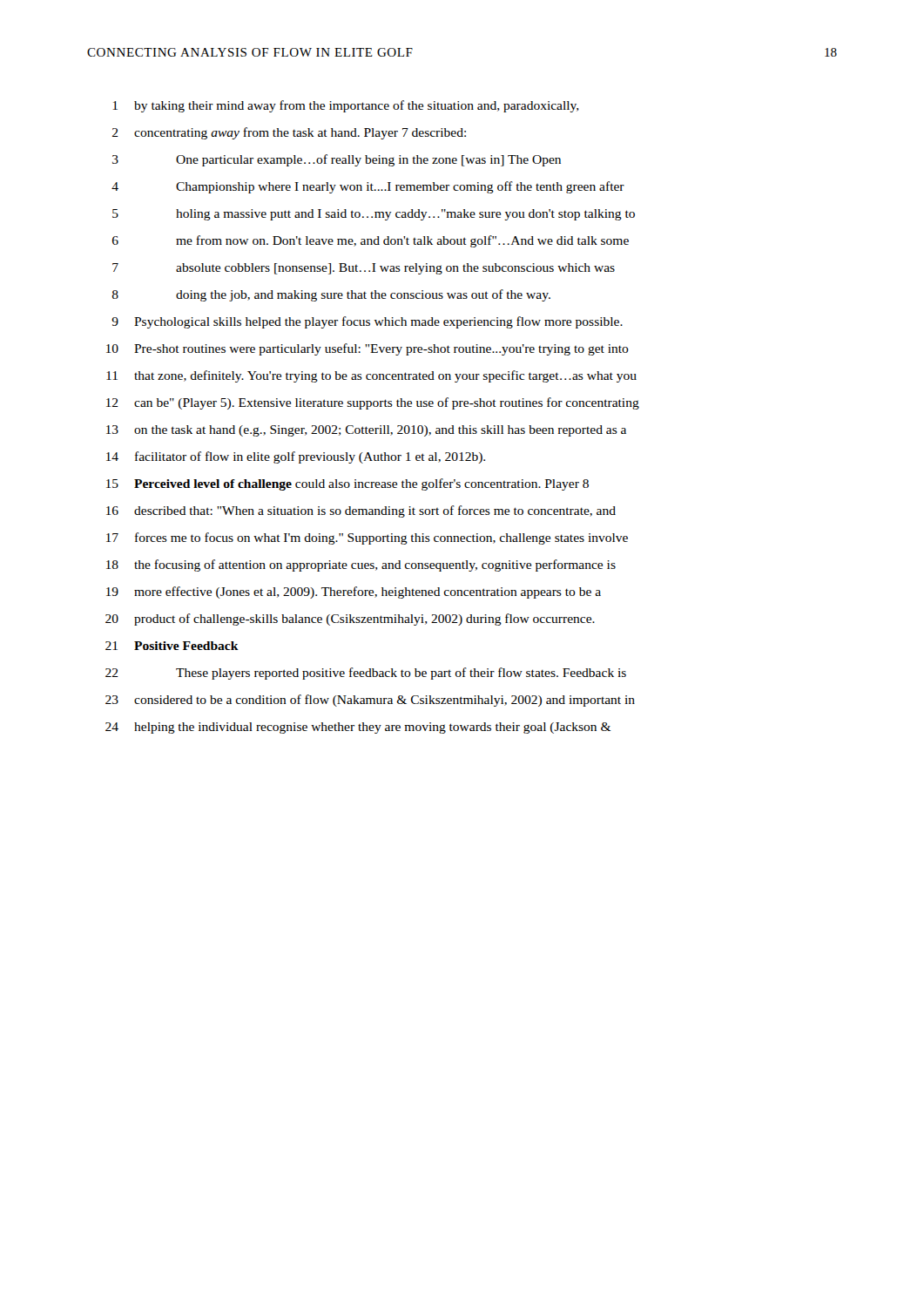Find the section header
Viewport: 924px width, 1307px height.
tap(462, 645)
